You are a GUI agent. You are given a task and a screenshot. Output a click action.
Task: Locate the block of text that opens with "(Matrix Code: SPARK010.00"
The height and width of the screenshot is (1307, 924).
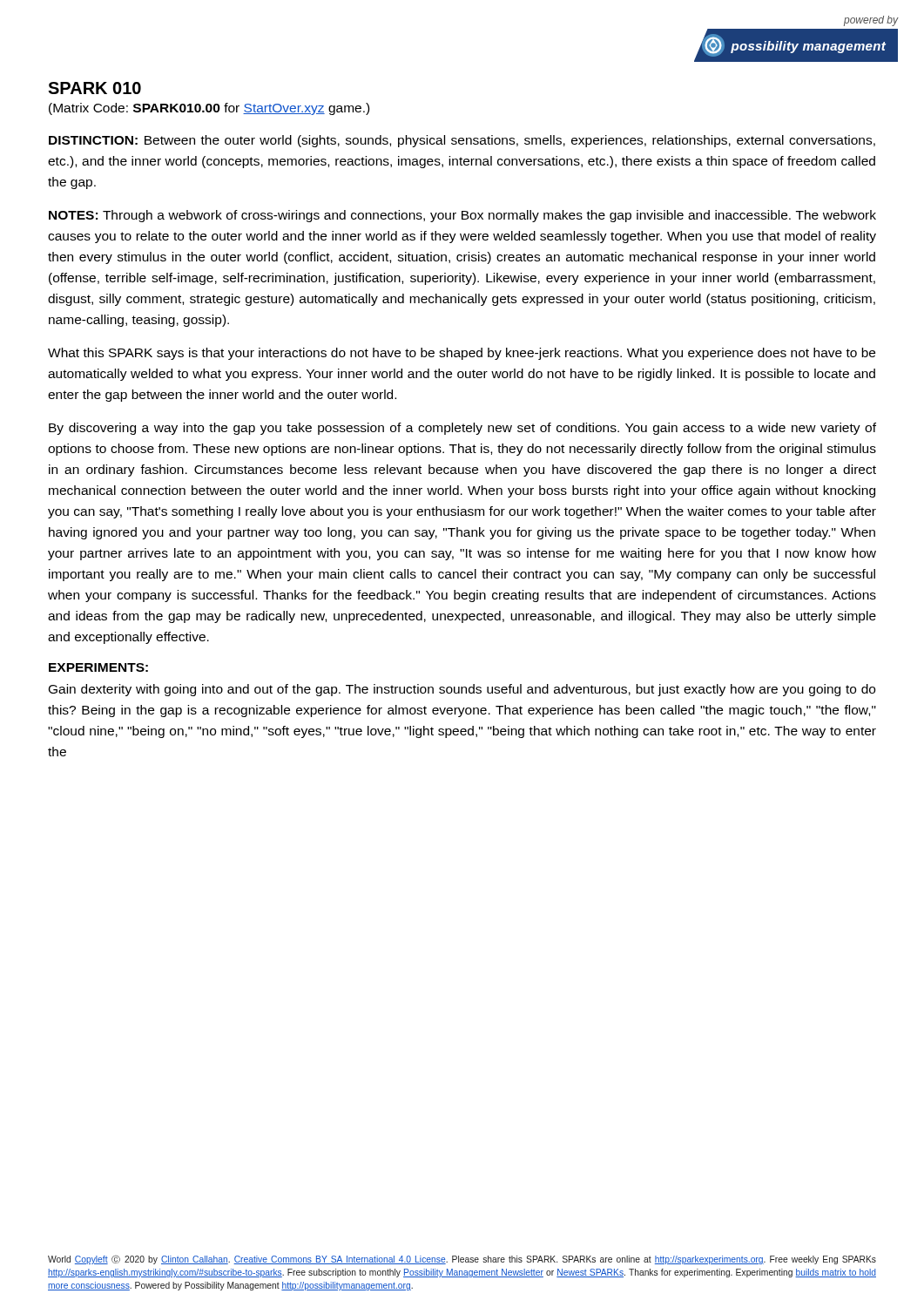(x=209, y=108)
